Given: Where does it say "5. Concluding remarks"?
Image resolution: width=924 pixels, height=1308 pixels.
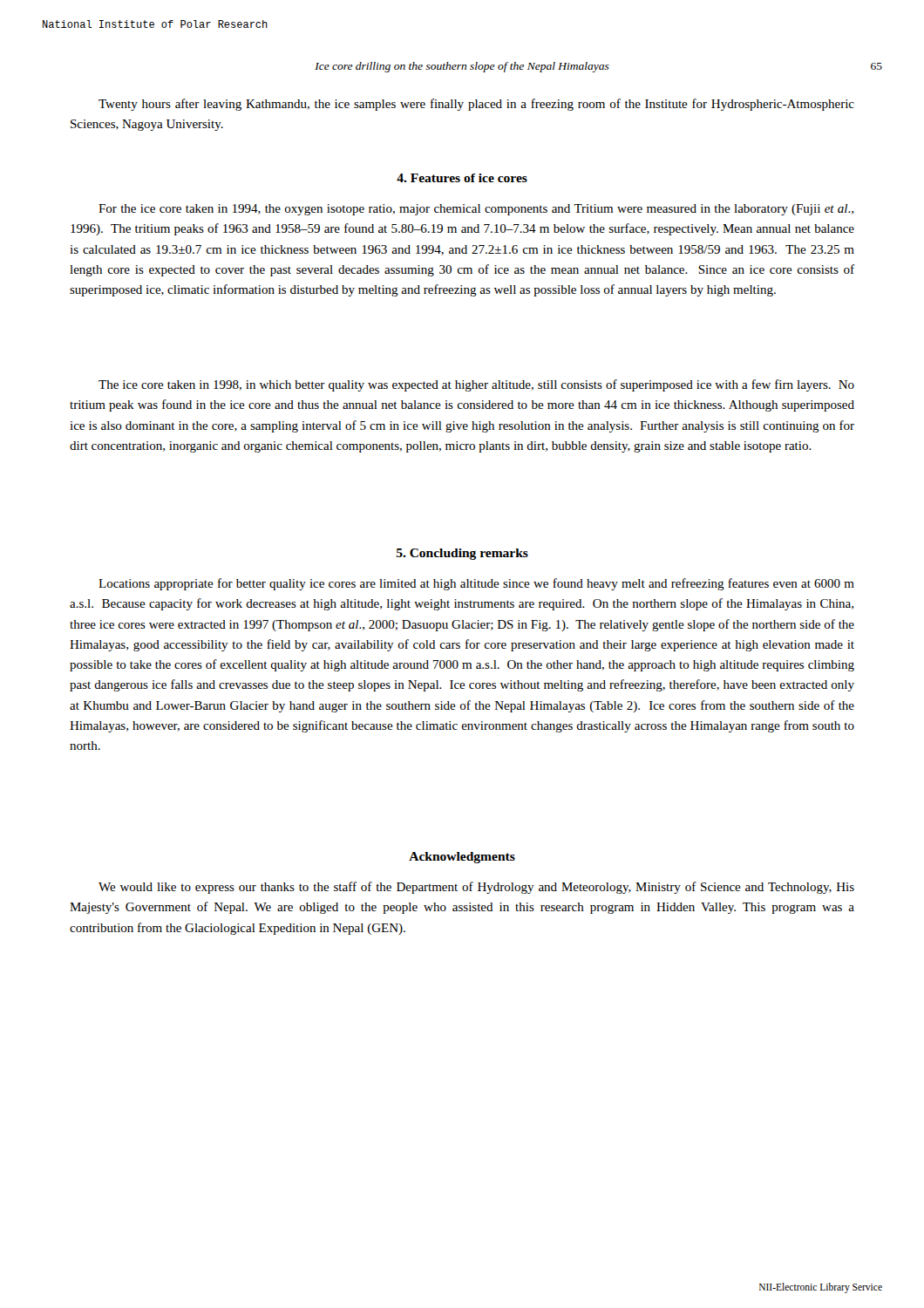Looking at the screenshot, I should pyautogui.click(x=462, y=553).
